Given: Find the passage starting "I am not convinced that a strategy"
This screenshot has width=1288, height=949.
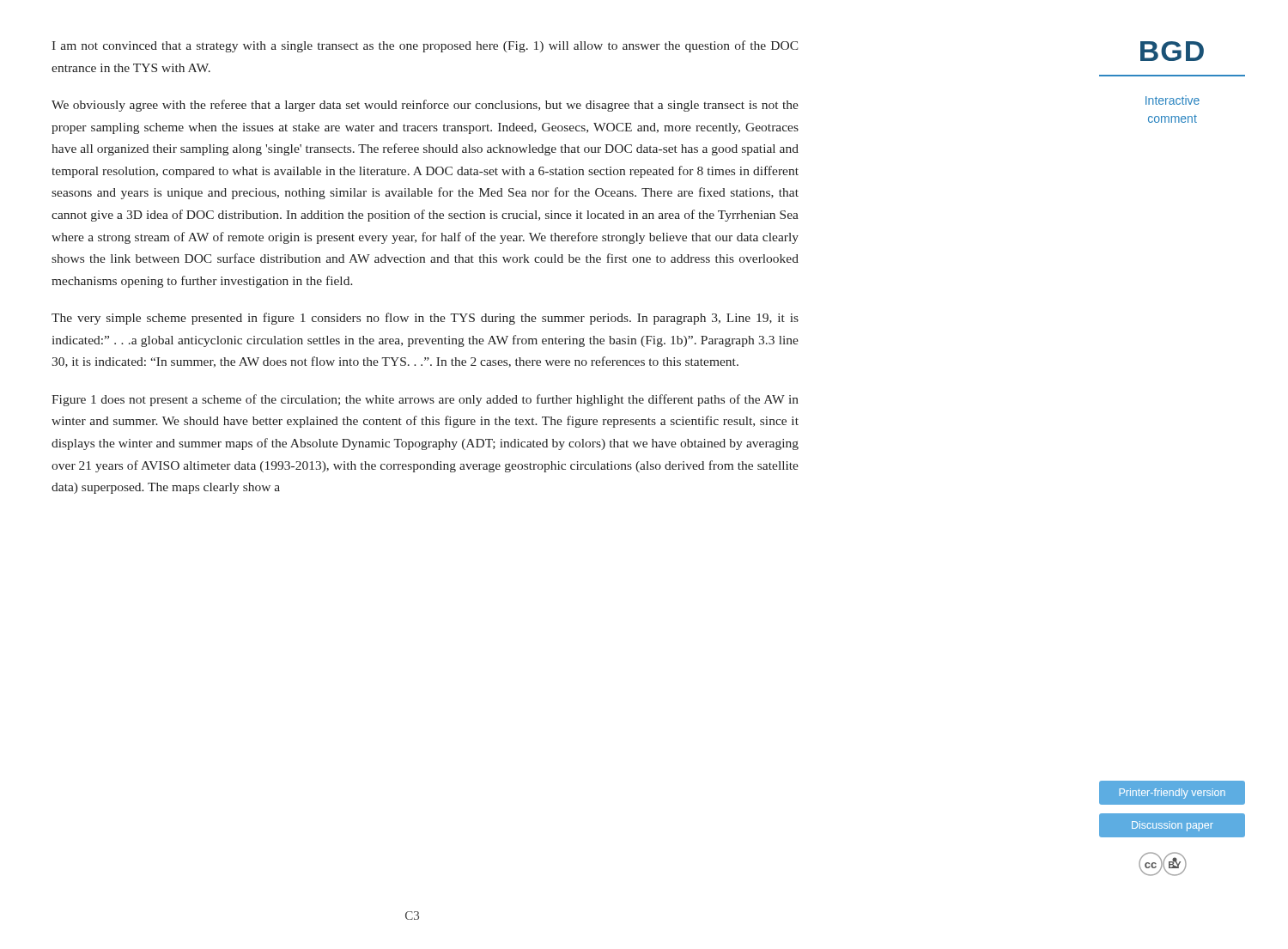Looking at the screenshot, I should (425, 56).
